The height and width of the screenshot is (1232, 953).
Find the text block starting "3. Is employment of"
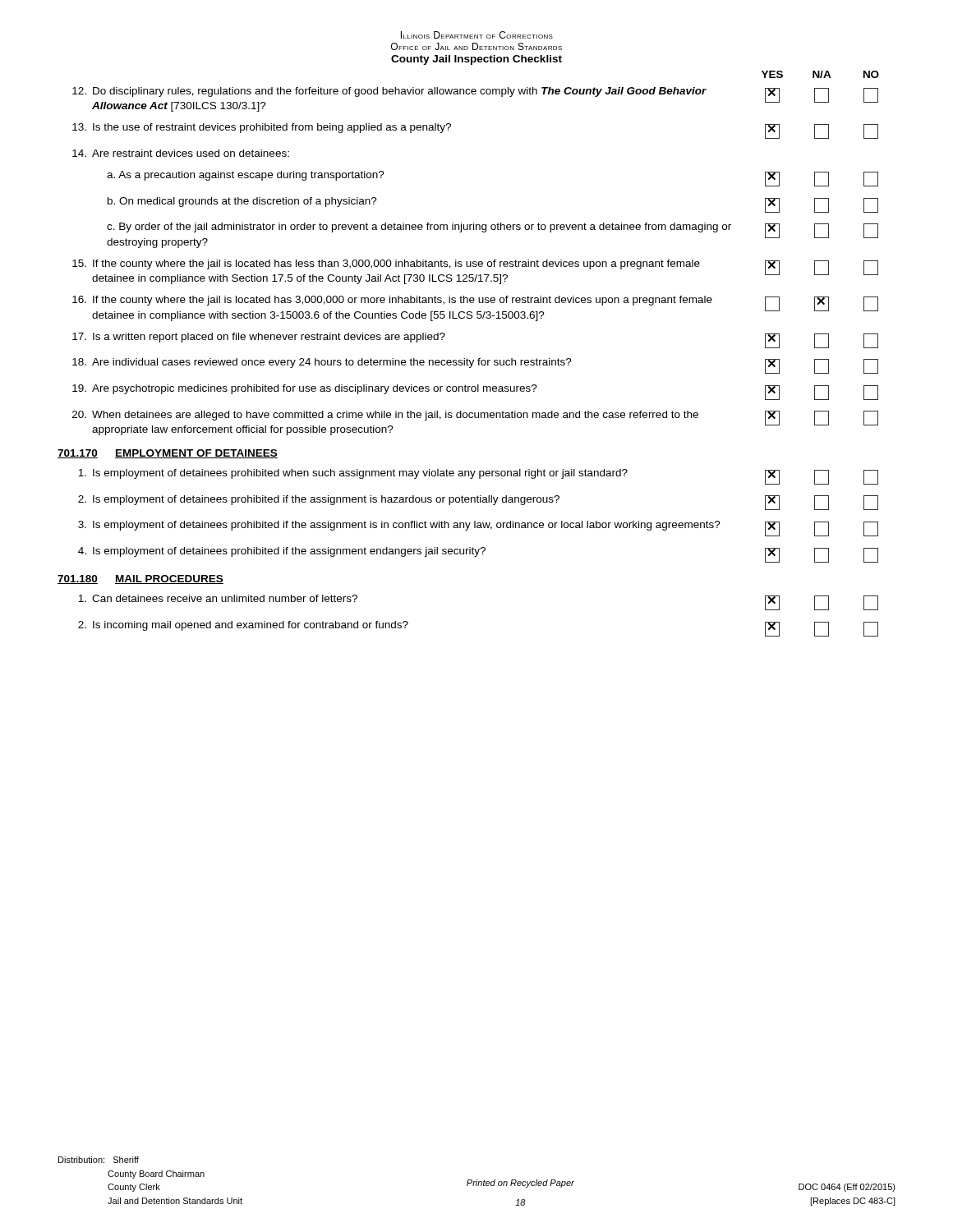[476, 527]
